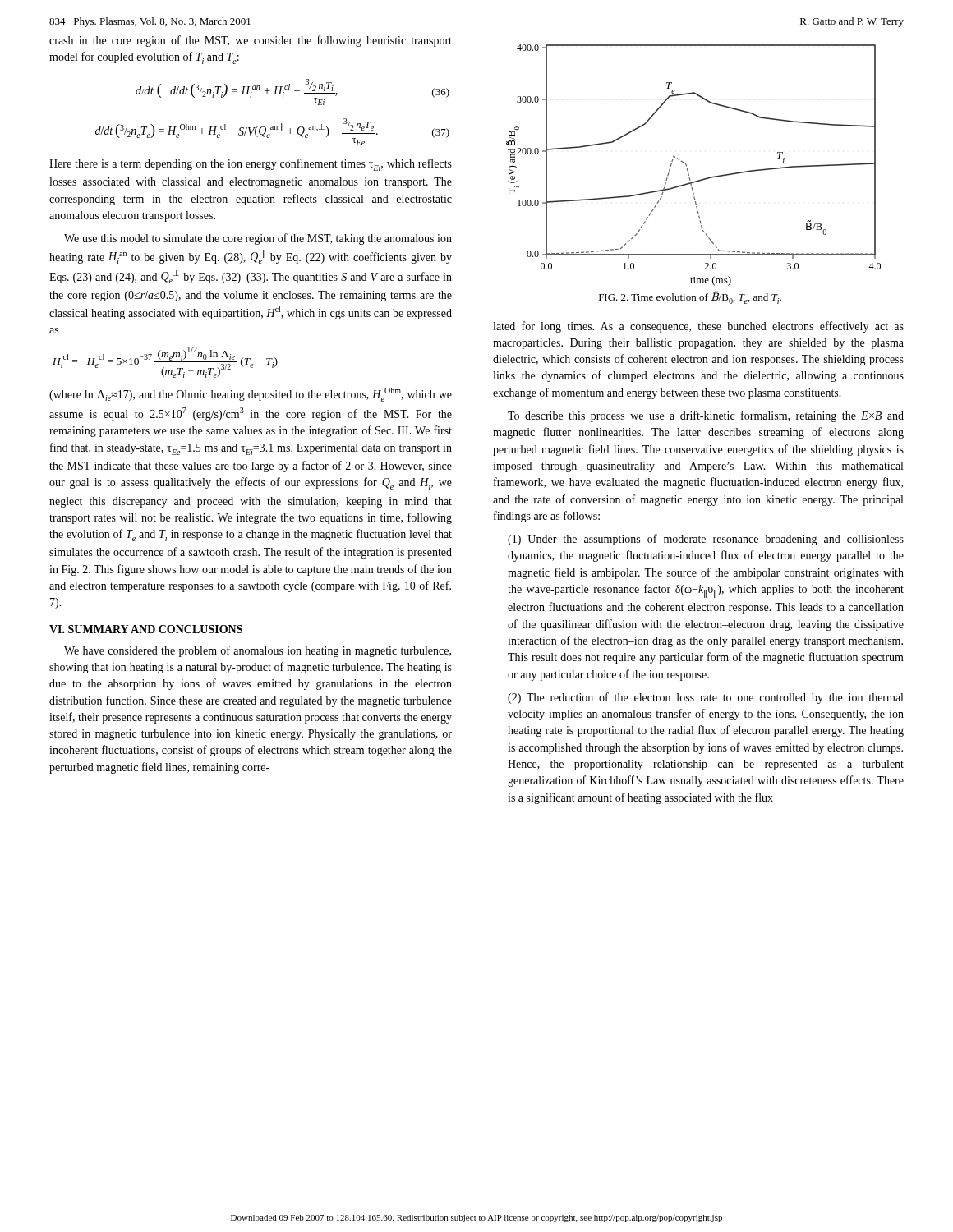Viewport: 953px width, 1232px height.
Task: Select the formula that says "d/dt (3/2neTe) ="
Action: pos(255,132)
